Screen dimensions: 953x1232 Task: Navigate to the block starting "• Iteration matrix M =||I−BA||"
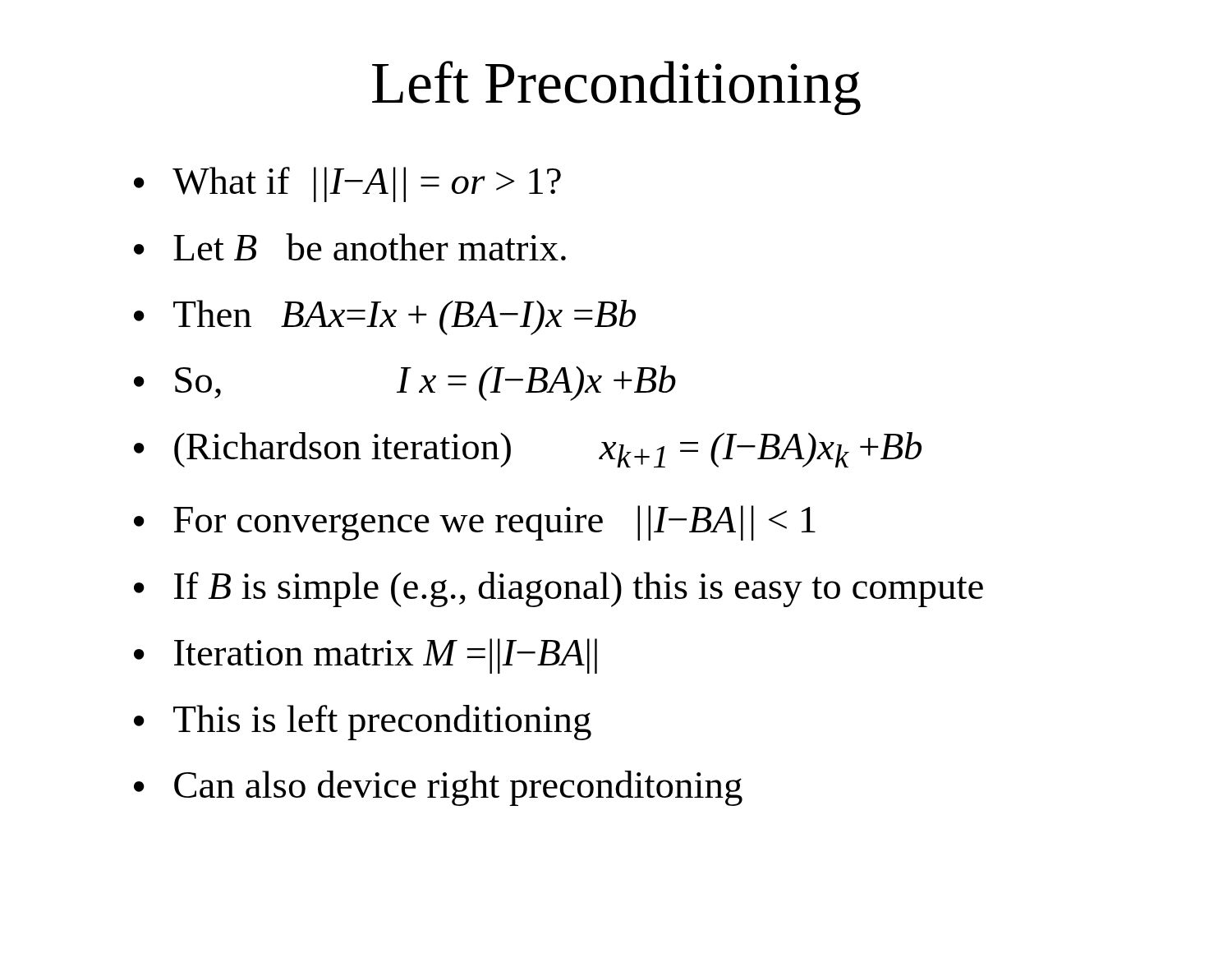point(366,652)
